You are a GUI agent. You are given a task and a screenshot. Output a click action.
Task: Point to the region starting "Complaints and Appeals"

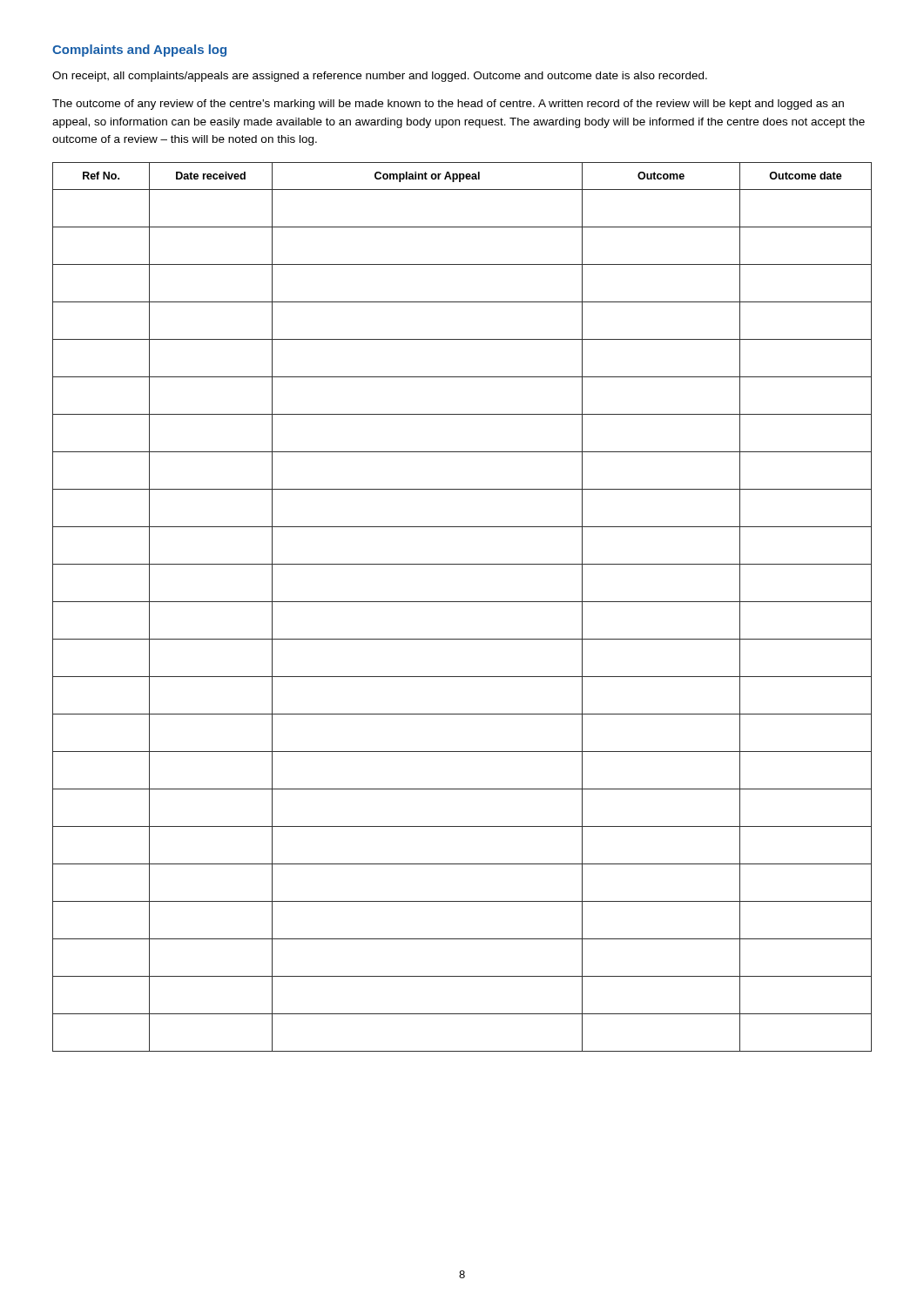(140, 49)
